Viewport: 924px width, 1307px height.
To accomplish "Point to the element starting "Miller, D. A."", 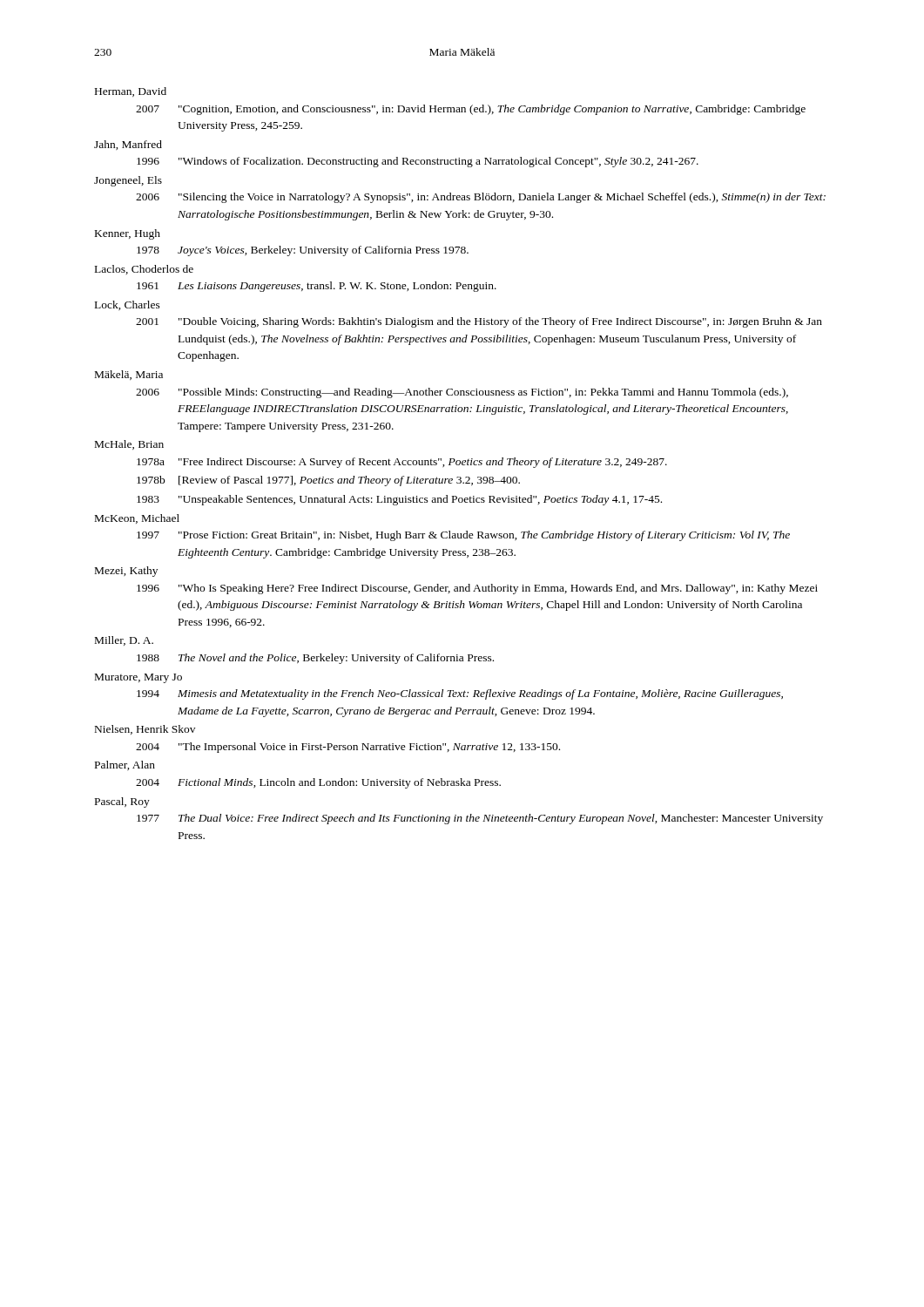I will click(x=462, y=649).
